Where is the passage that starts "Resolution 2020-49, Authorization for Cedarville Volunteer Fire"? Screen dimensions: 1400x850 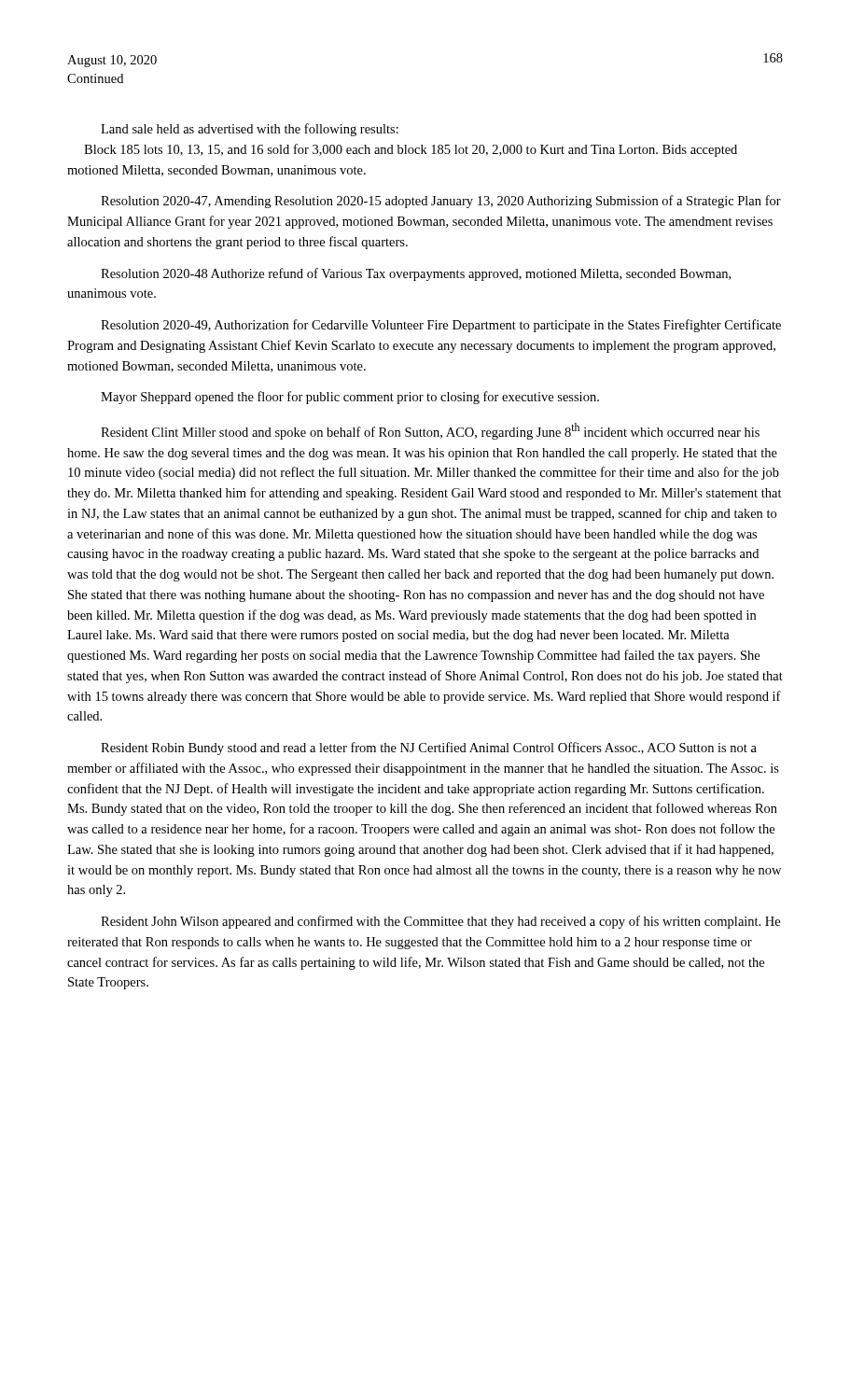425,346
